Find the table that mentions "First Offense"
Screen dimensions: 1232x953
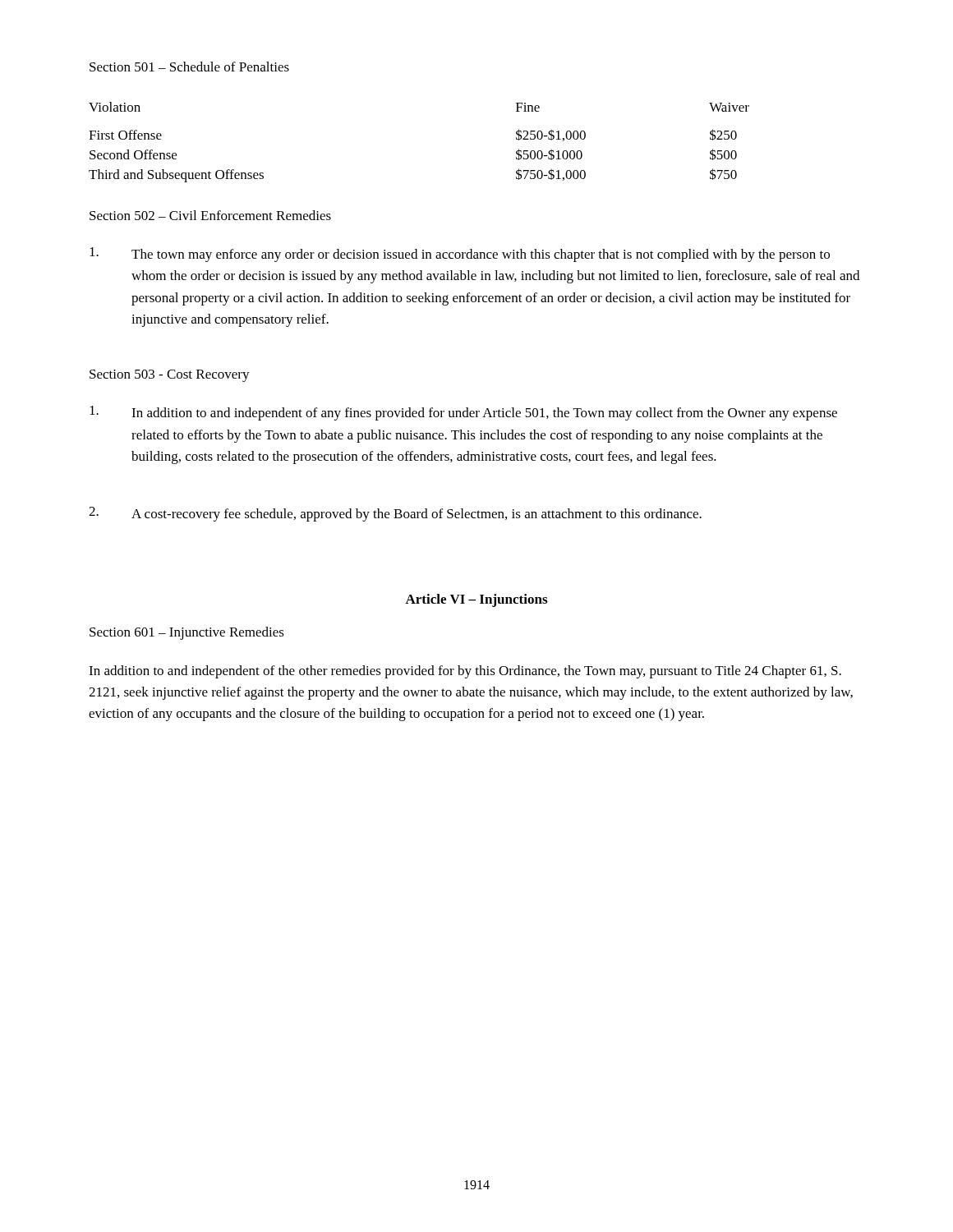pos(476,140)
